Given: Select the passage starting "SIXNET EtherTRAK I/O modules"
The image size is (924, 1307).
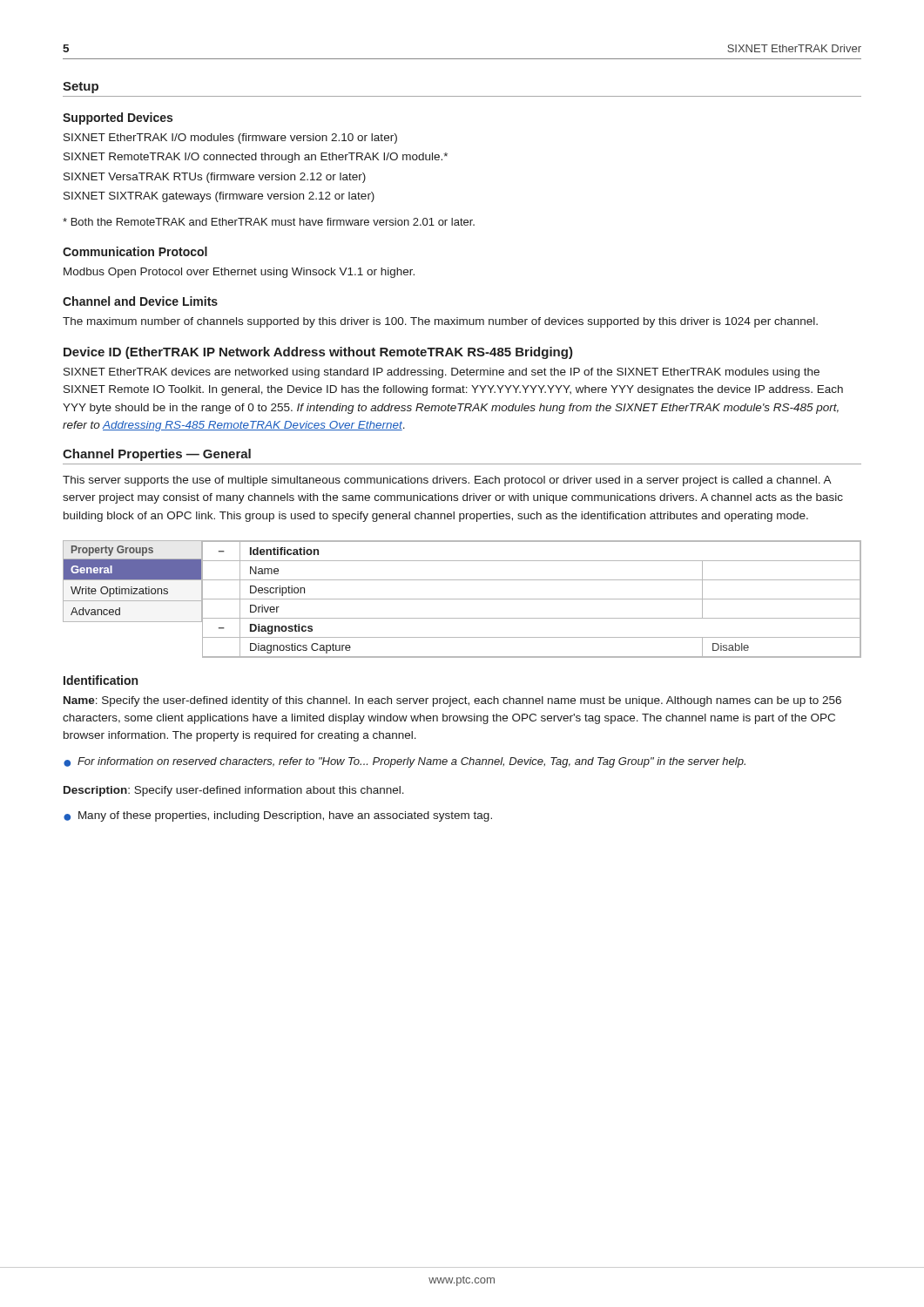Looking at the screenshot, I should click(230, 139).
